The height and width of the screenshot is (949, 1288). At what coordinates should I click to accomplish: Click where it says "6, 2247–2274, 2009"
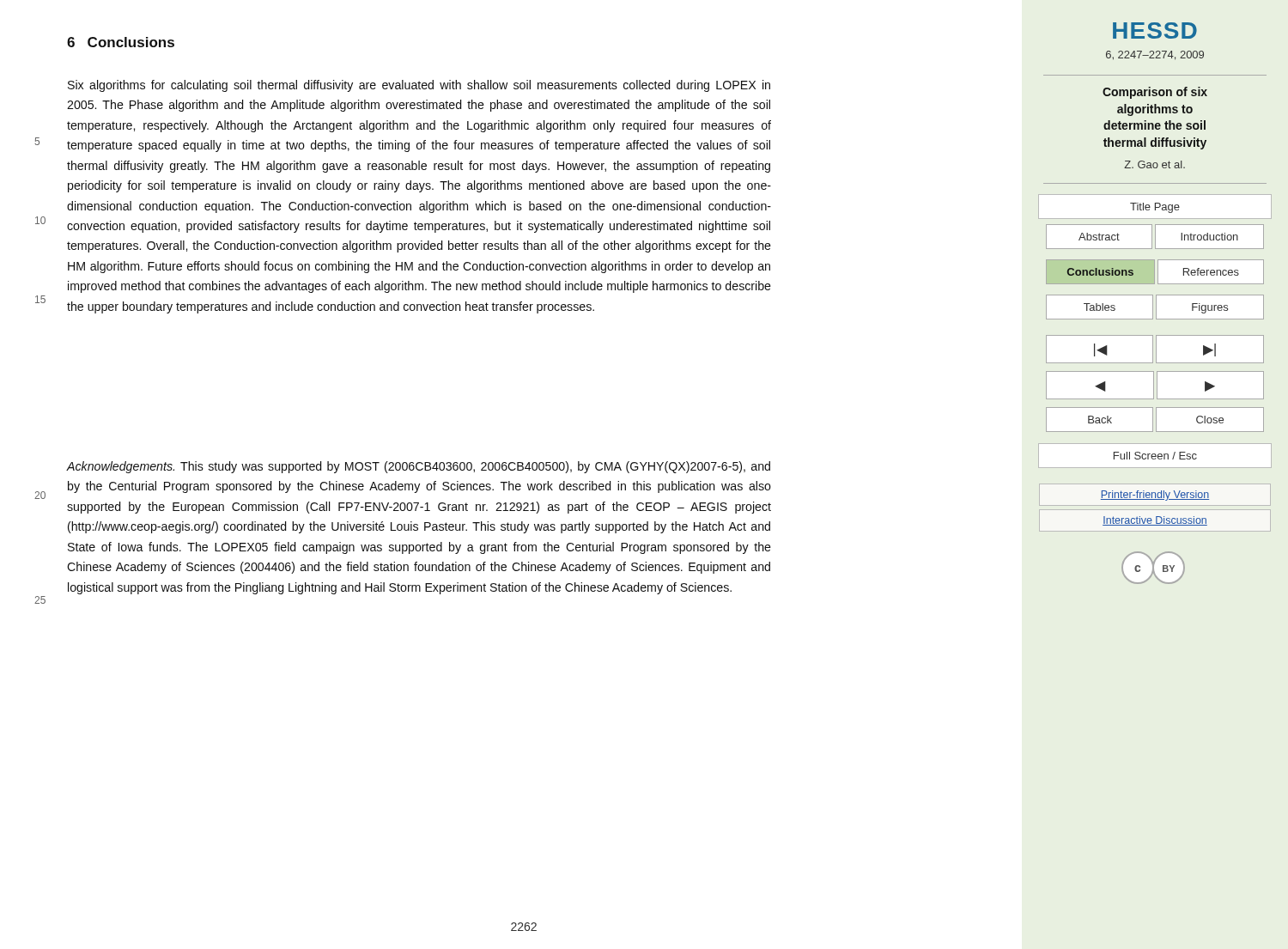click(x=1155, y=55)
